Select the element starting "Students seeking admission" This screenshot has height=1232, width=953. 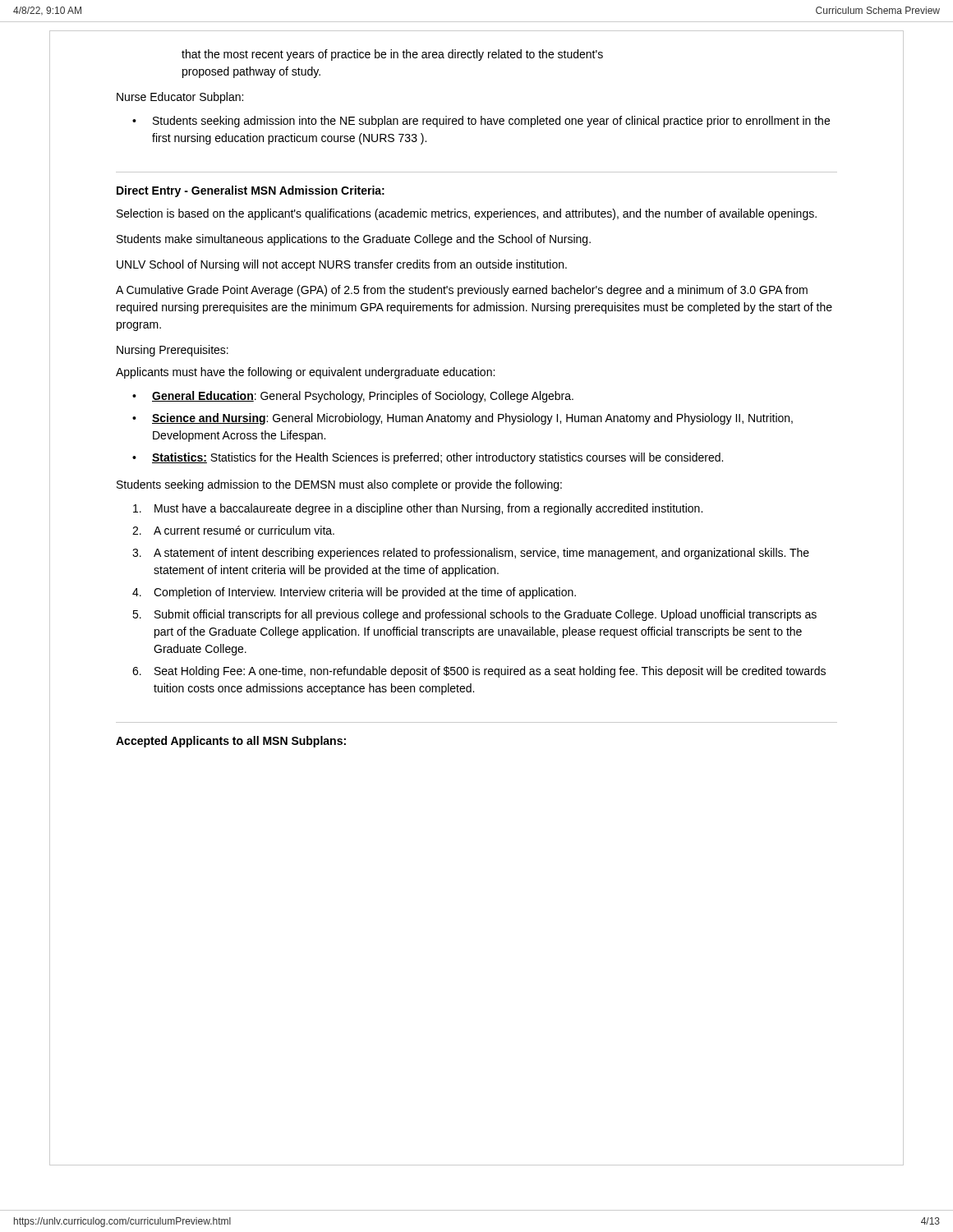click(x=339, y=485)
